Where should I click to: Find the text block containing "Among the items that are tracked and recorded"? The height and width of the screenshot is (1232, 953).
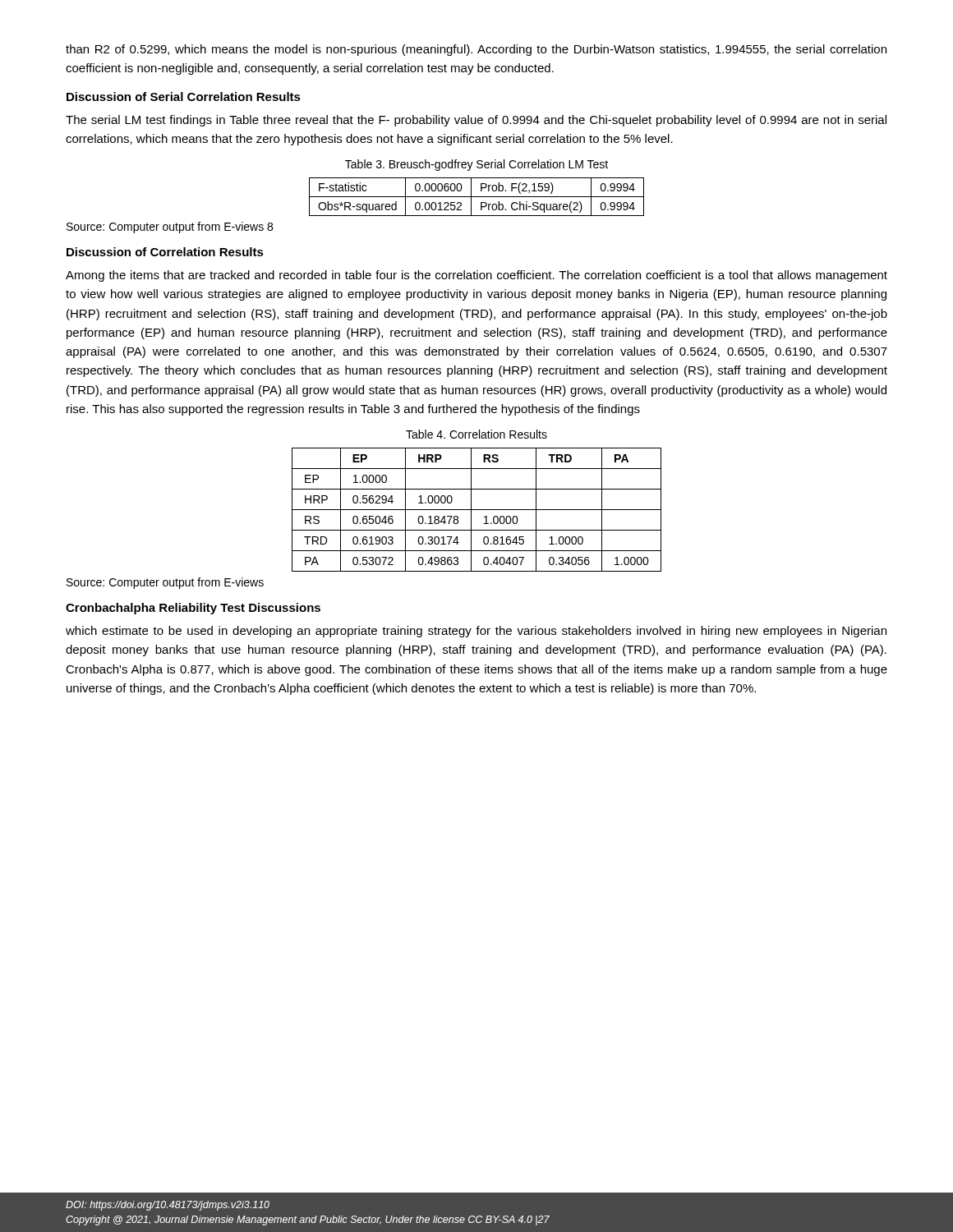pyautogui.click(x=476, y=342)
